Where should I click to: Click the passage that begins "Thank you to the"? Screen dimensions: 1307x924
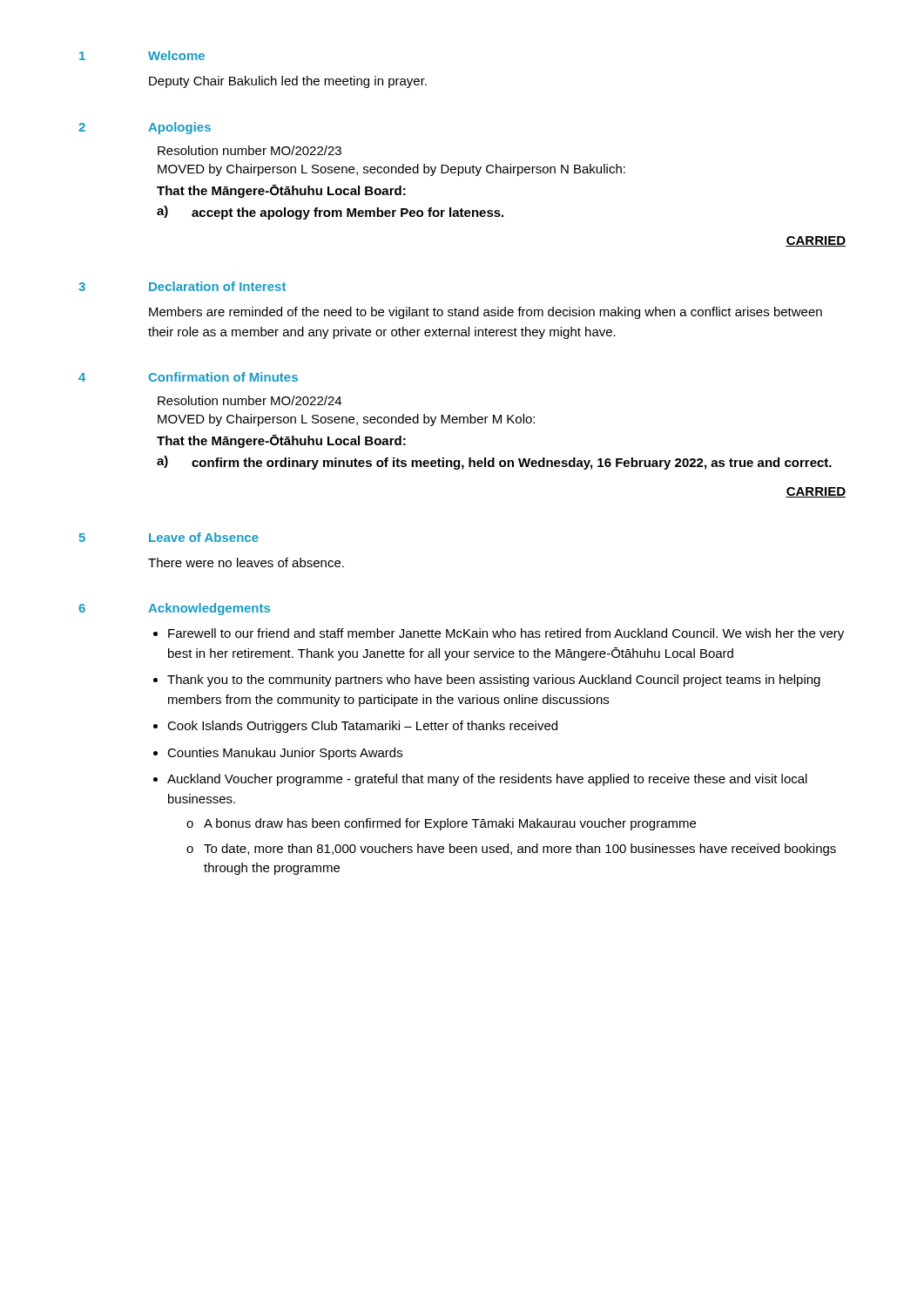pyautogui.click(x=494, y=689)
